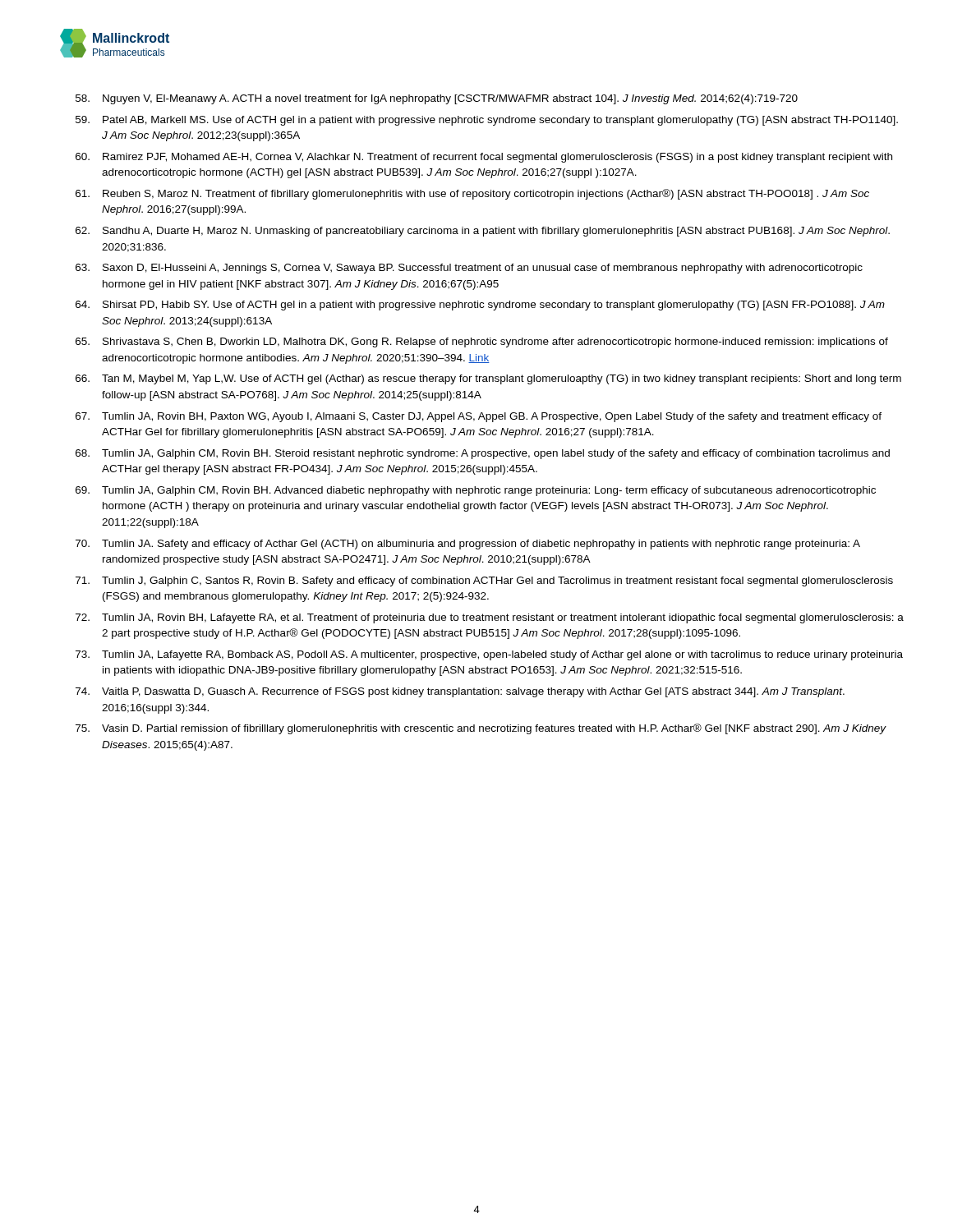Image resolution: width=953 pixels, height=1232 pixels.
Task: Select the region starting "58. Nguyen V, El-Meanawy A."
Action: coord(476,98)
